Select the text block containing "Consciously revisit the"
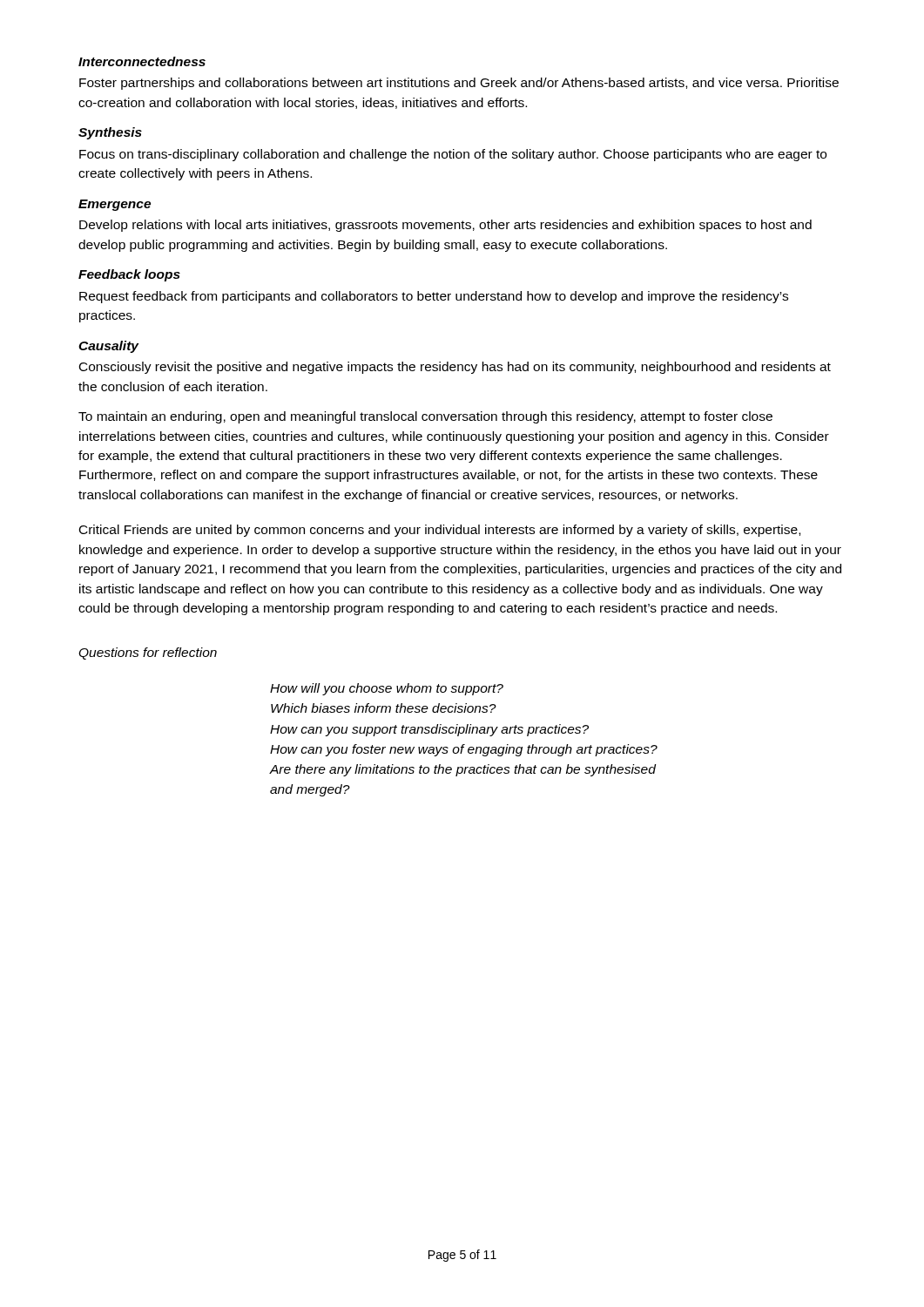 pyautogui.click(x=455, y=376)
